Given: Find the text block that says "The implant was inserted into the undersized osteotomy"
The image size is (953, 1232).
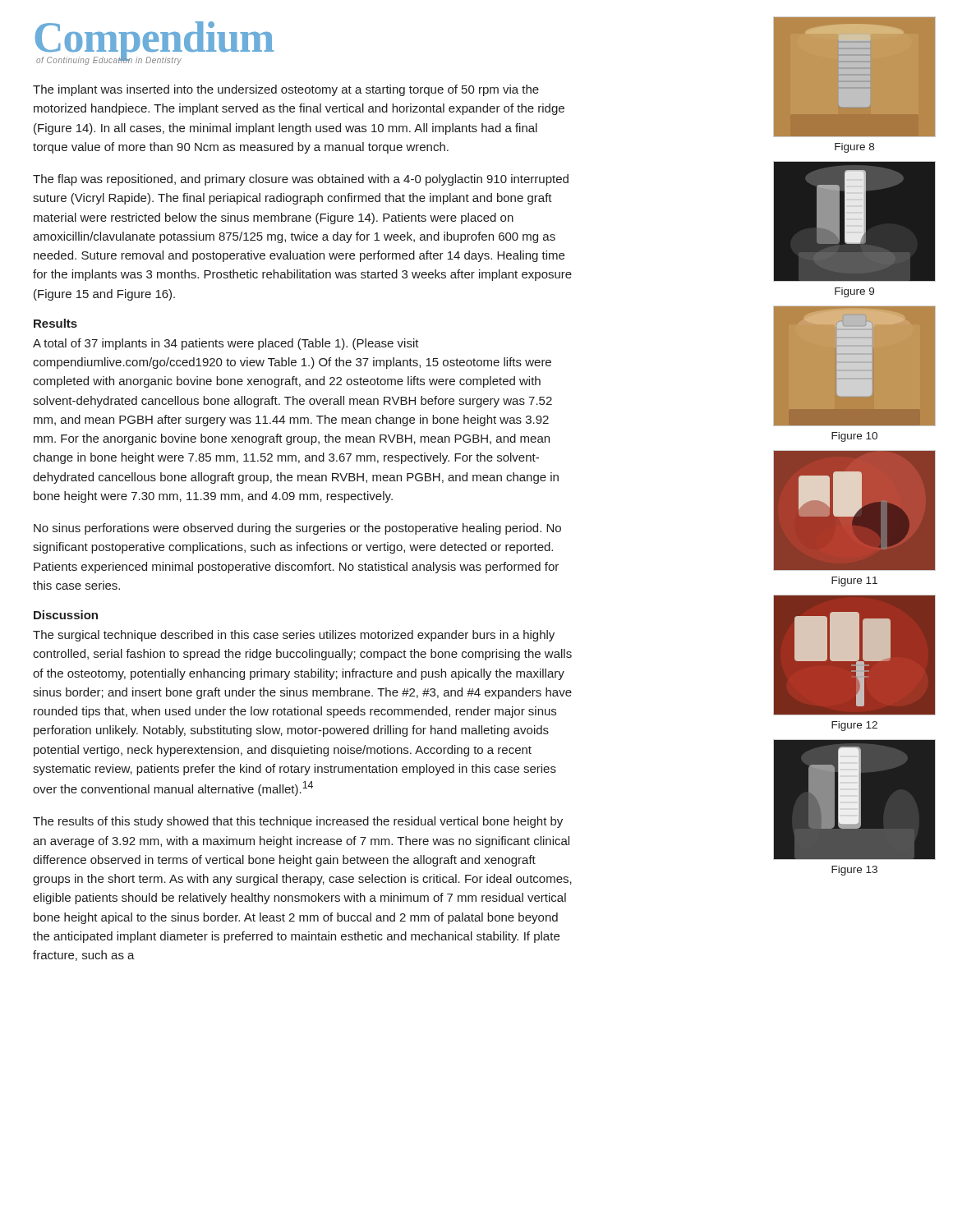Looking at the screenshot, I should tap(299, 118).
